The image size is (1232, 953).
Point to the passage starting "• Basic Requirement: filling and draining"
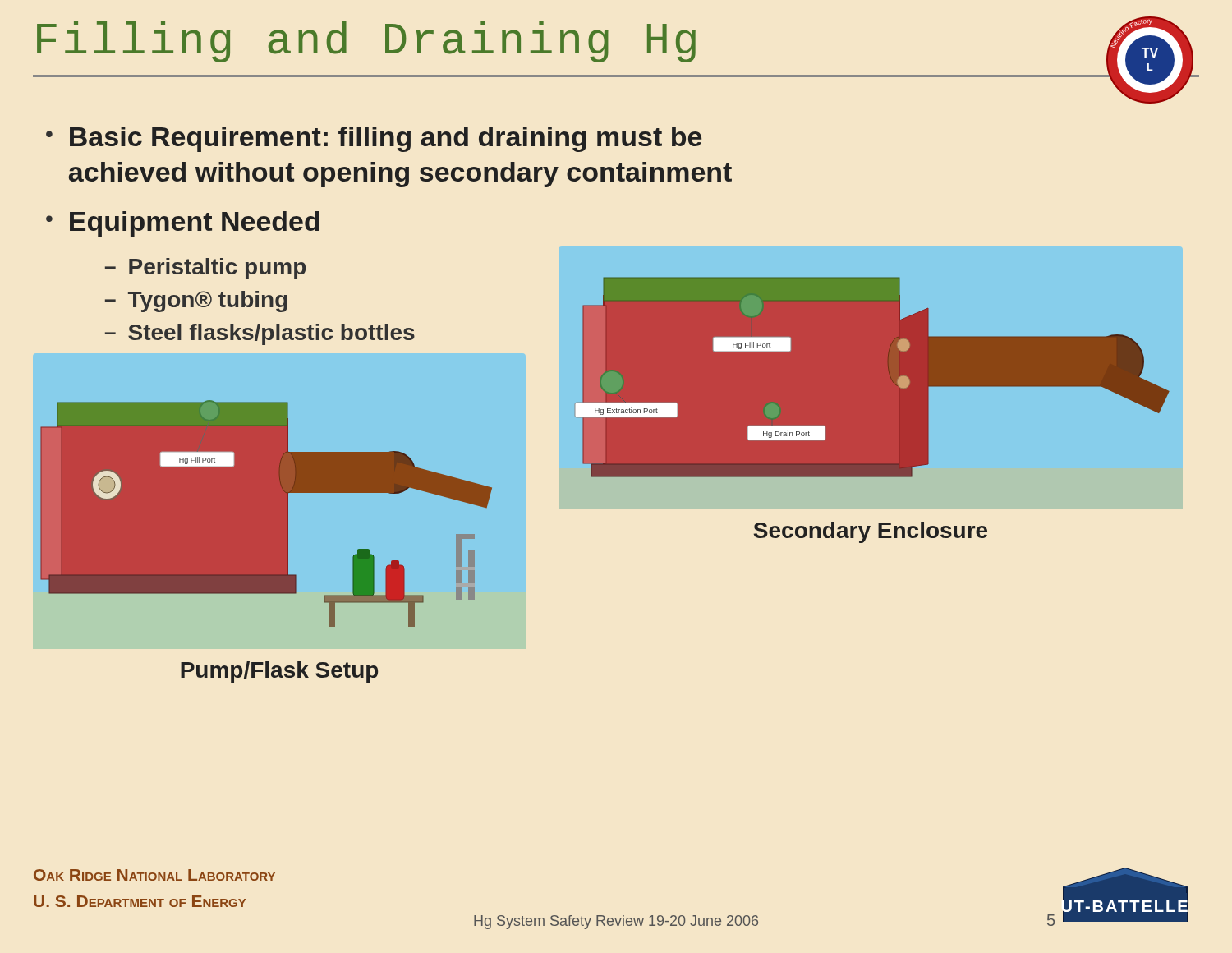click(389, 154)
